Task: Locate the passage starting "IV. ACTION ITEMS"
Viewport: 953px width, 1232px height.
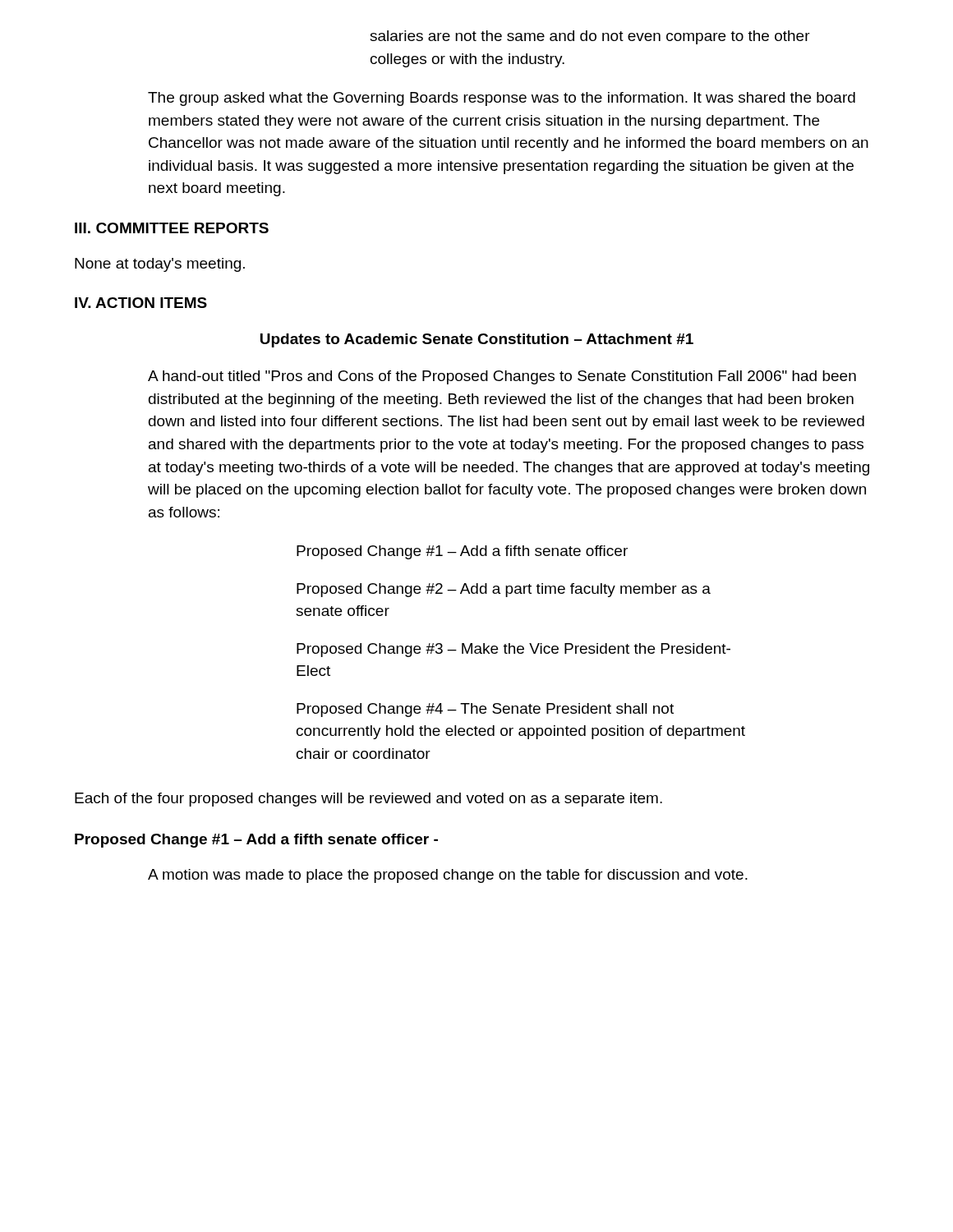Action: [x=141, y=303]
